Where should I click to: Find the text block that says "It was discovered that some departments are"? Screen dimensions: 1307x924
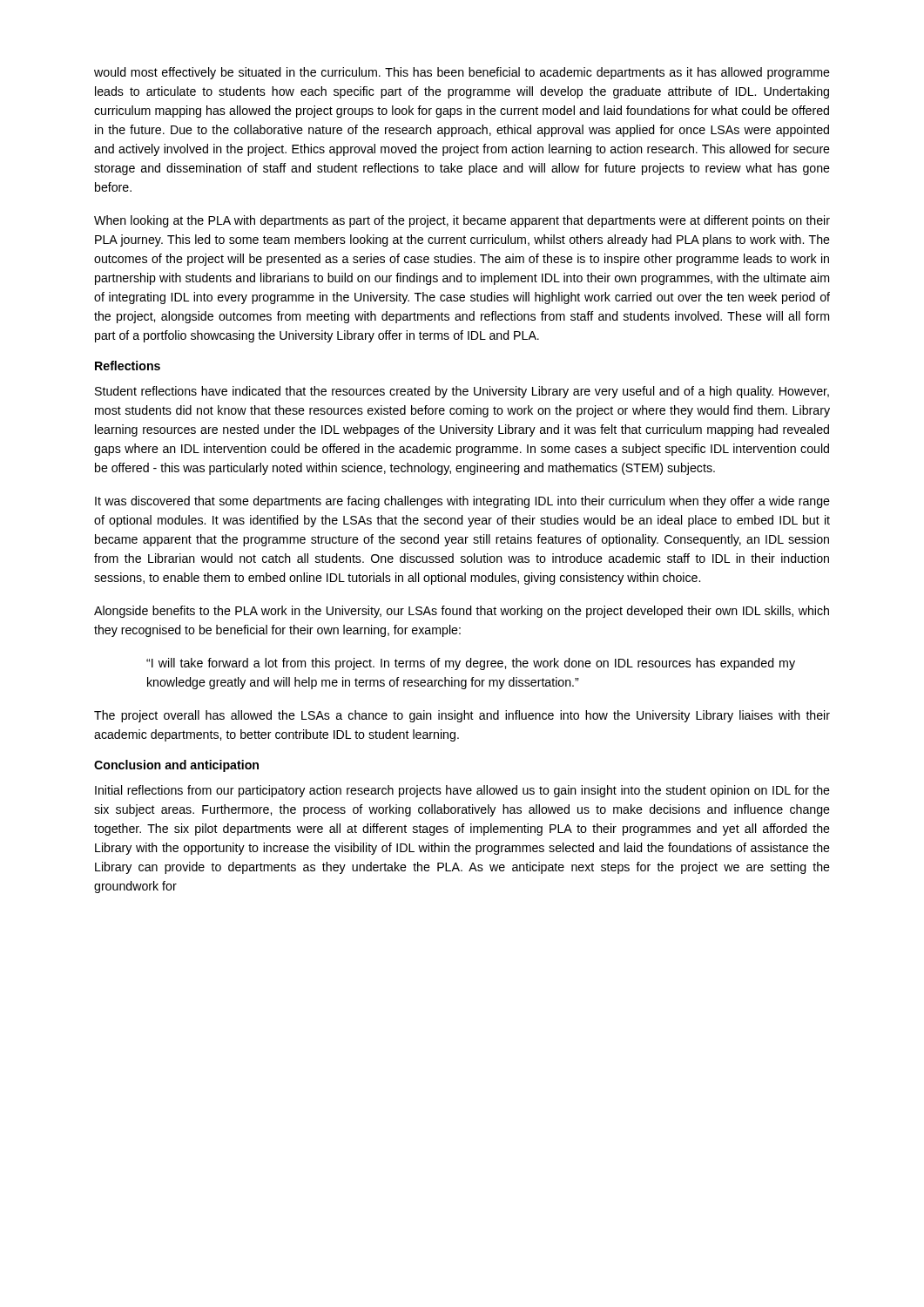coord(462,539)
